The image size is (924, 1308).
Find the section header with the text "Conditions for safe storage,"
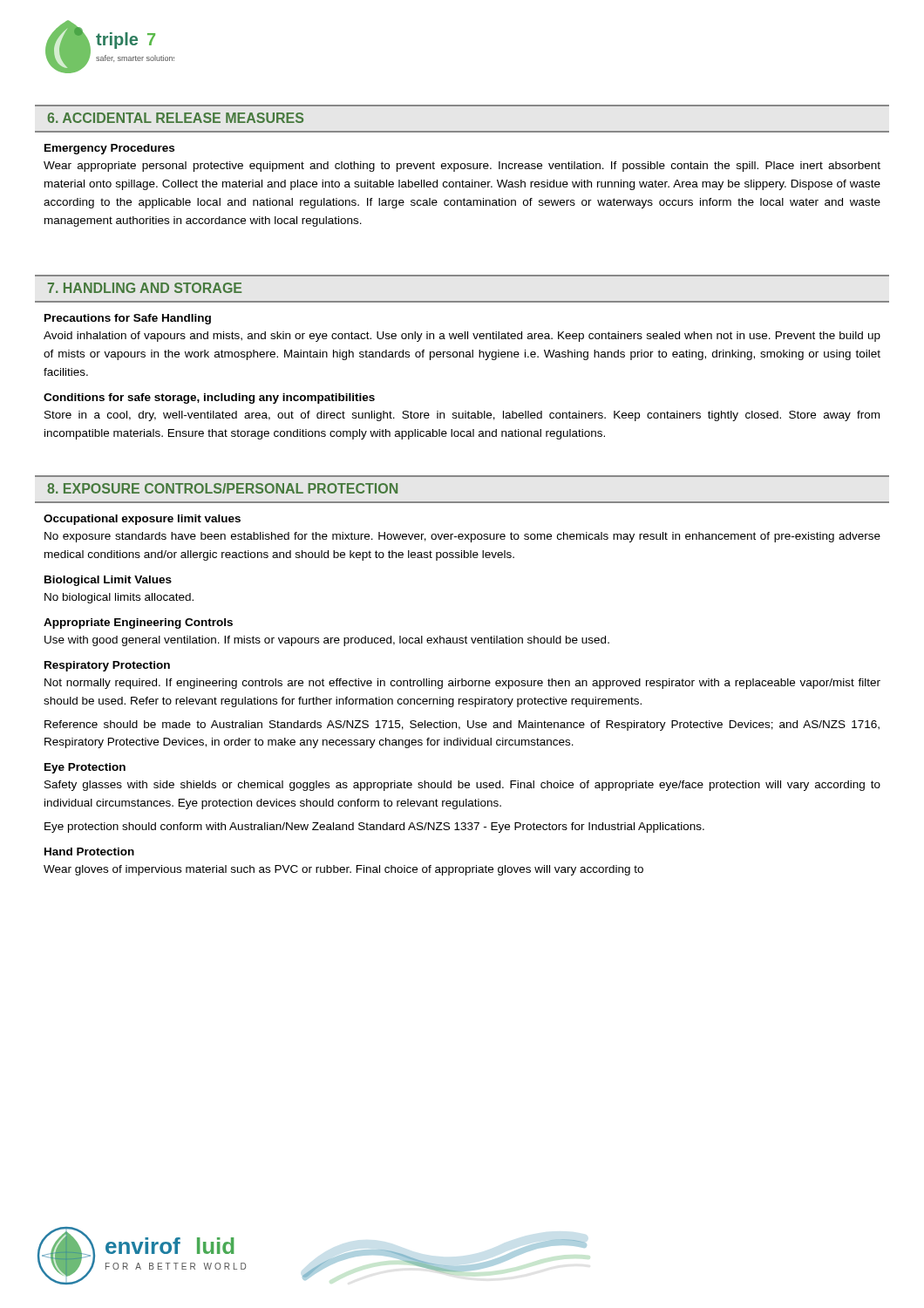(x=209, y=397)
